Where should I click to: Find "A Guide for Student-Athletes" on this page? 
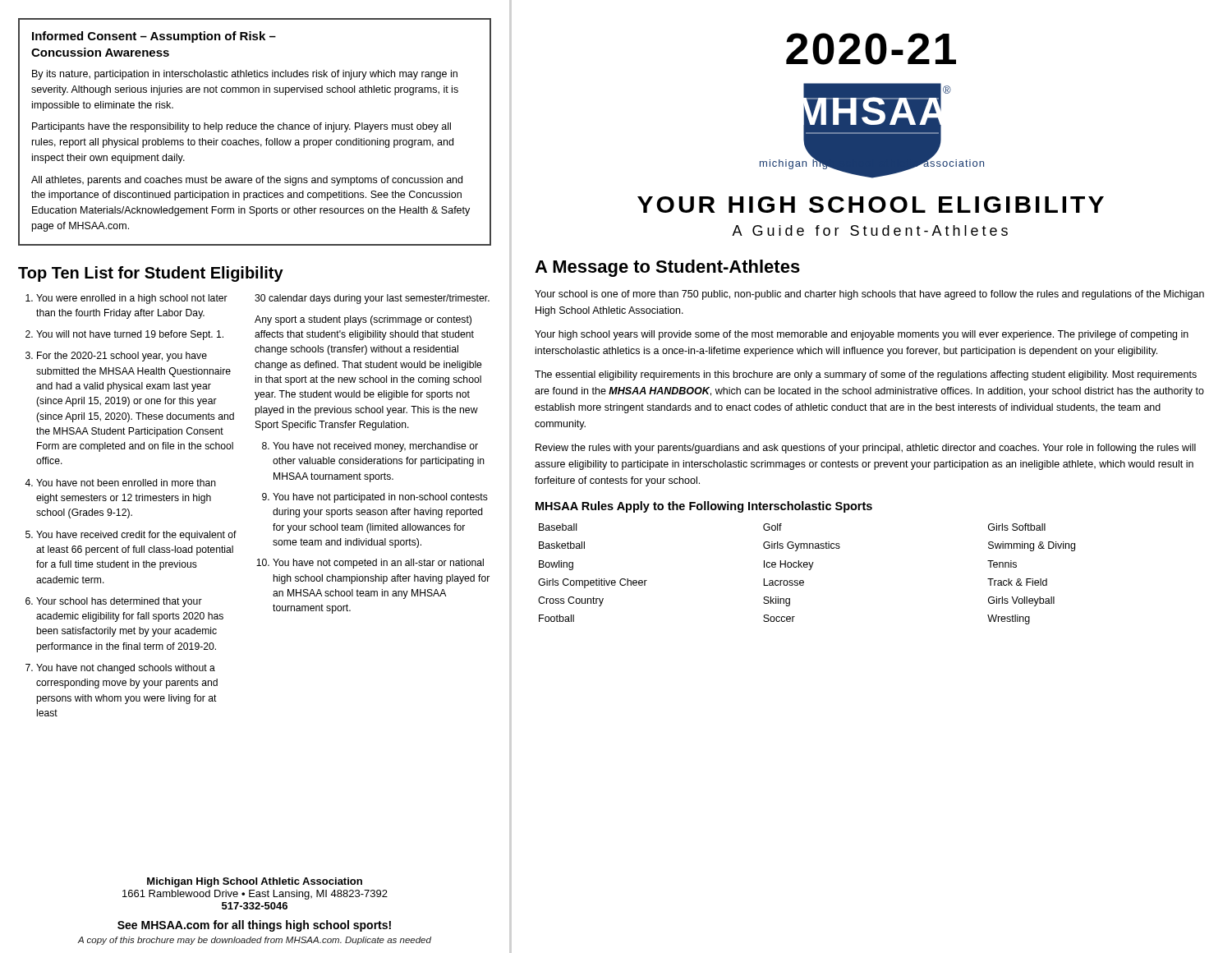(x=872, y=231)
